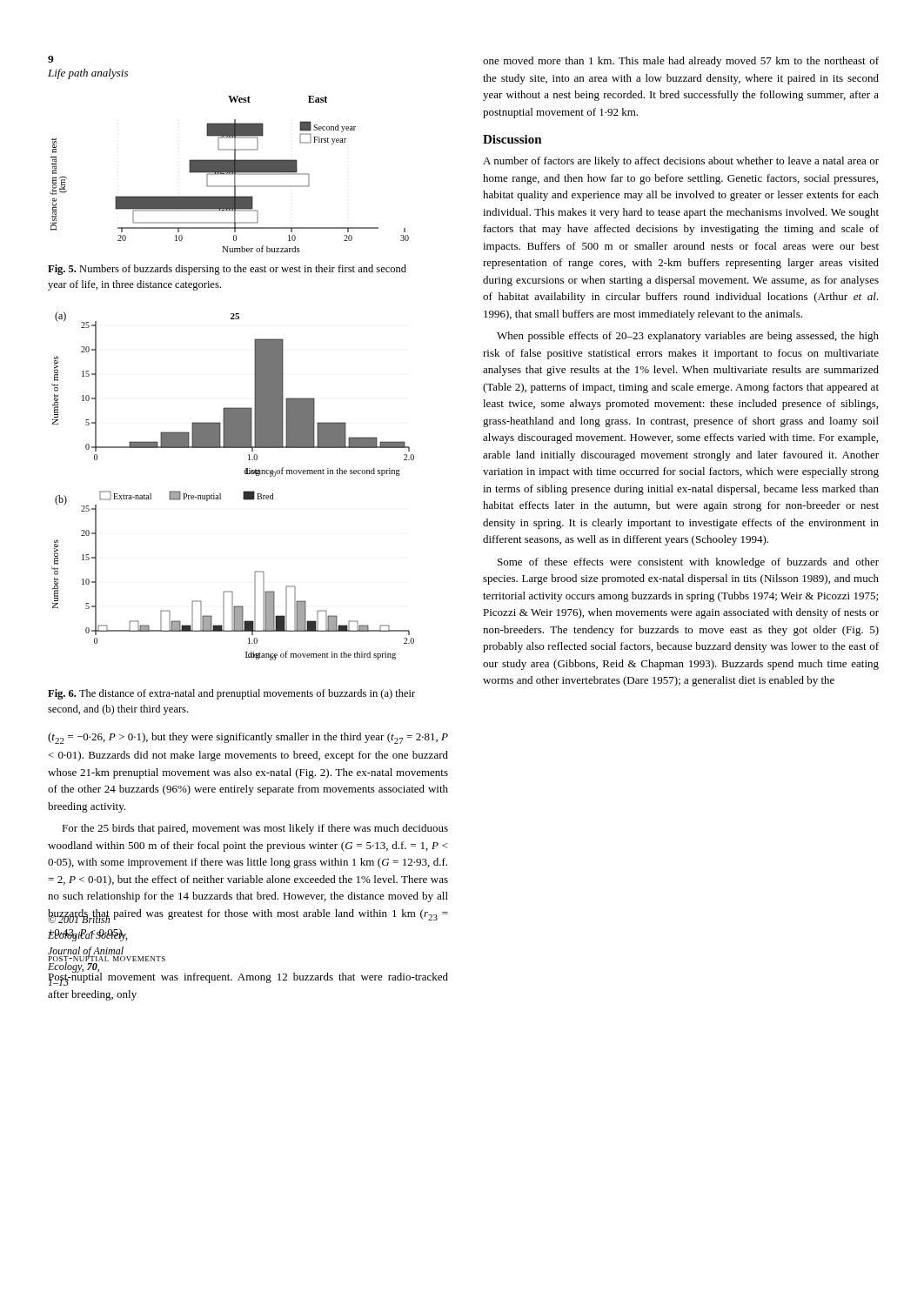The width and height of the screenshot is (924, 1305).
Task: Locate the block of text that opens with "When possible effects of 20–23 explanatory"
Action: 681,437
